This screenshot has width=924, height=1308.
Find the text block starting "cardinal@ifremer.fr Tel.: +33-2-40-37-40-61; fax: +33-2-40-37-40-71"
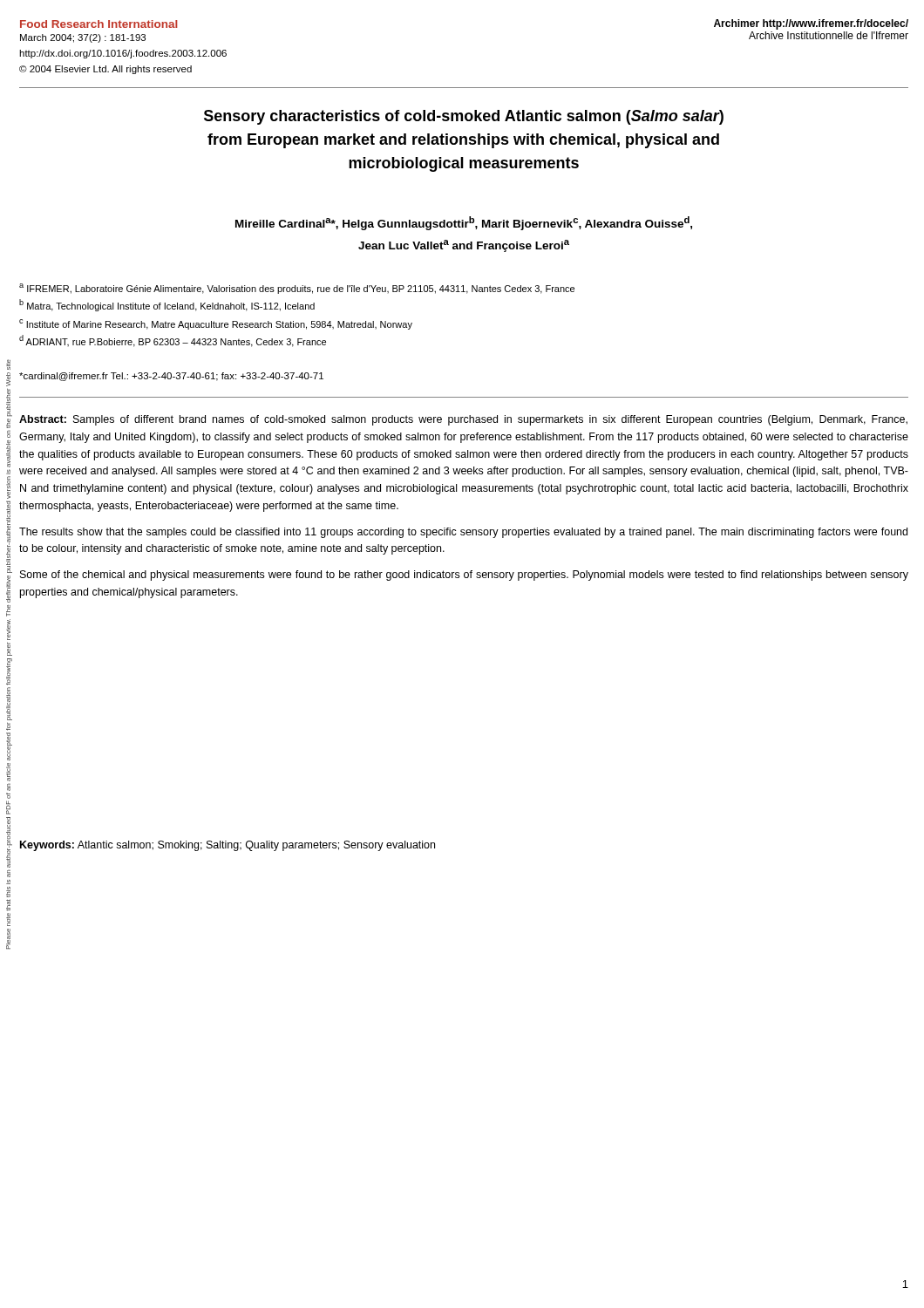coord(171,377)
